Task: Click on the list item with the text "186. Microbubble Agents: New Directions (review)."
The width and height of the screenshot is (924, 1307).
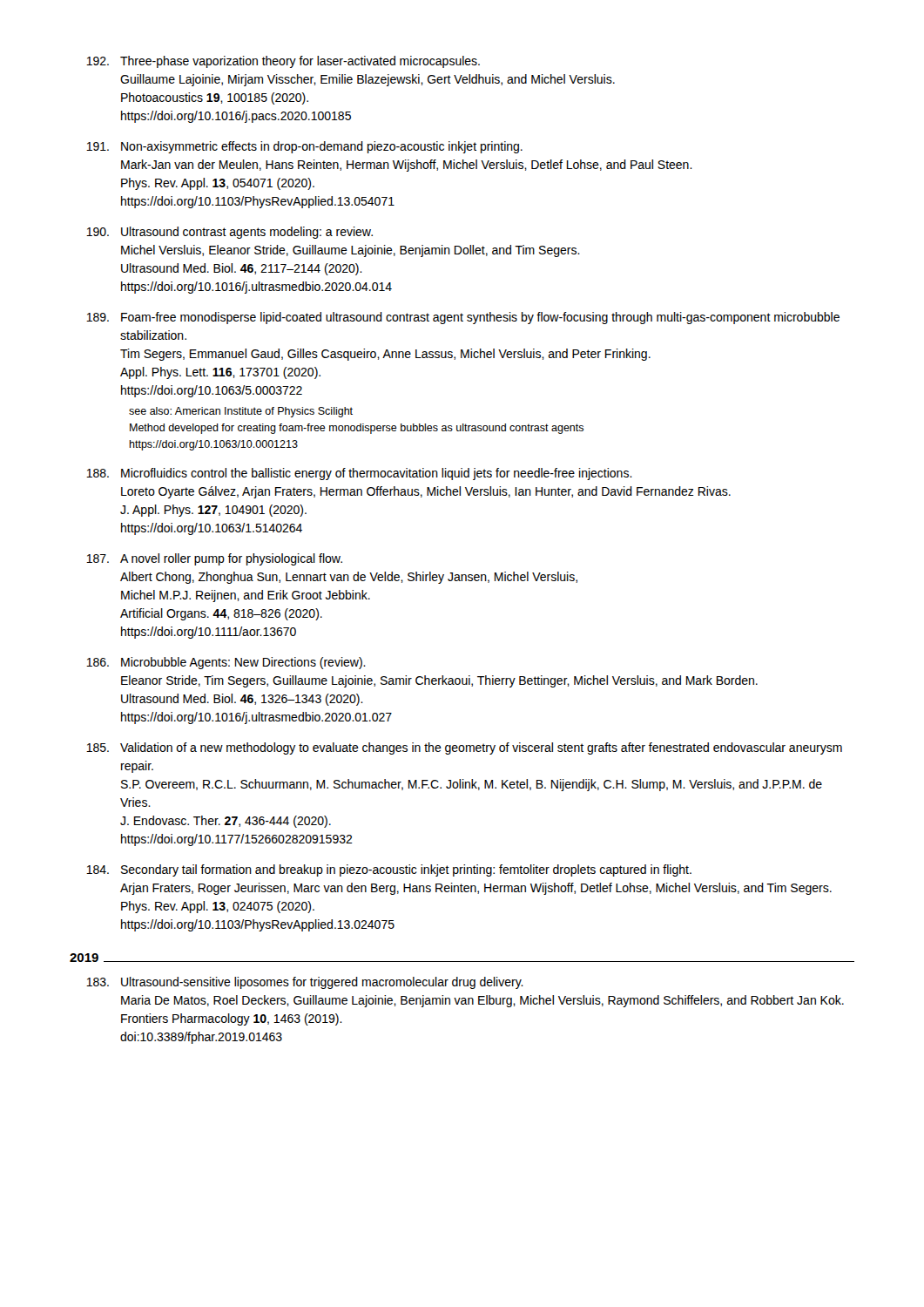Action: tap(462, 690)
